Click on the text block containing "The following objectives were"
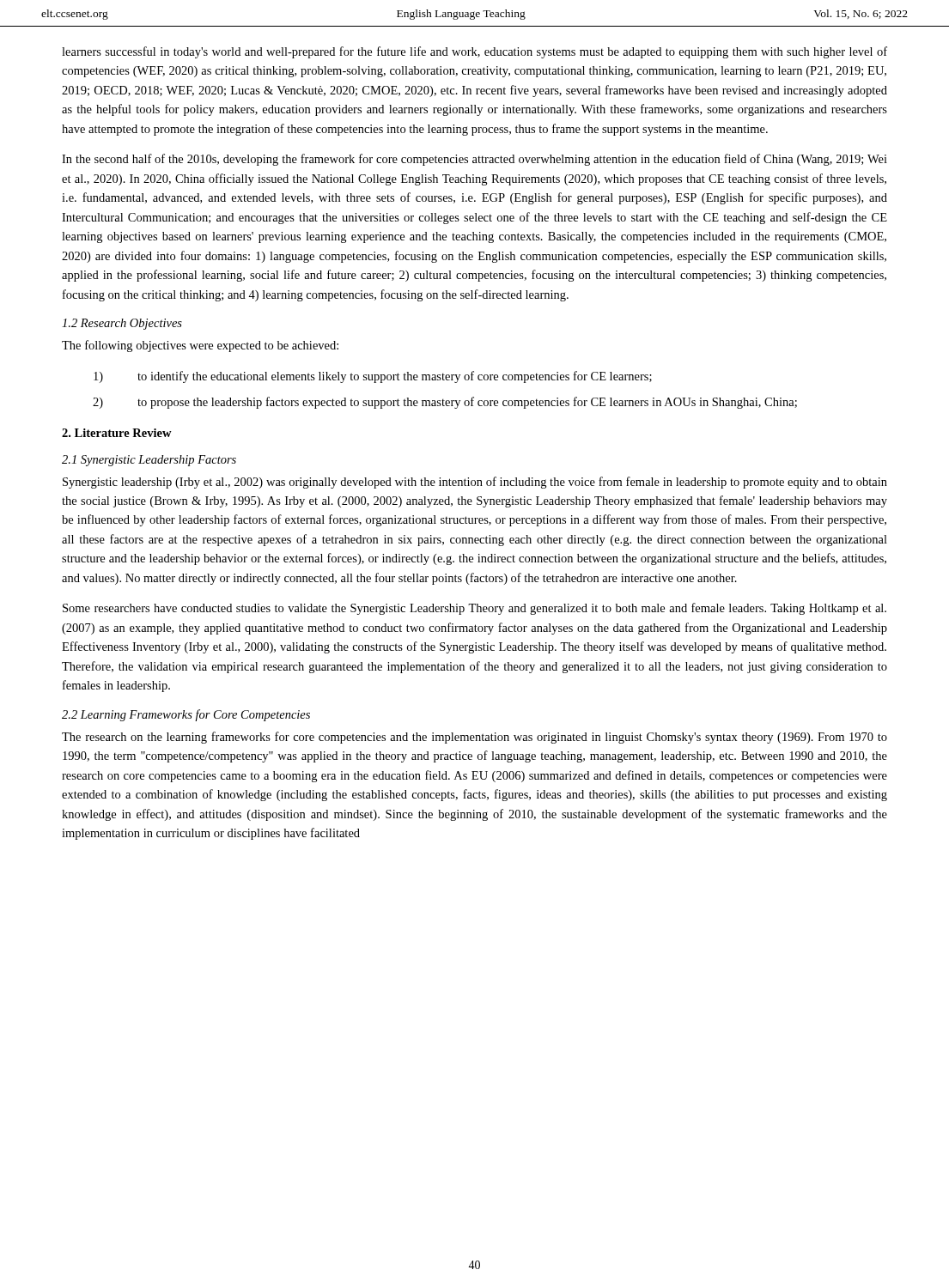949x1288 pixels. (x=200, y=346)
